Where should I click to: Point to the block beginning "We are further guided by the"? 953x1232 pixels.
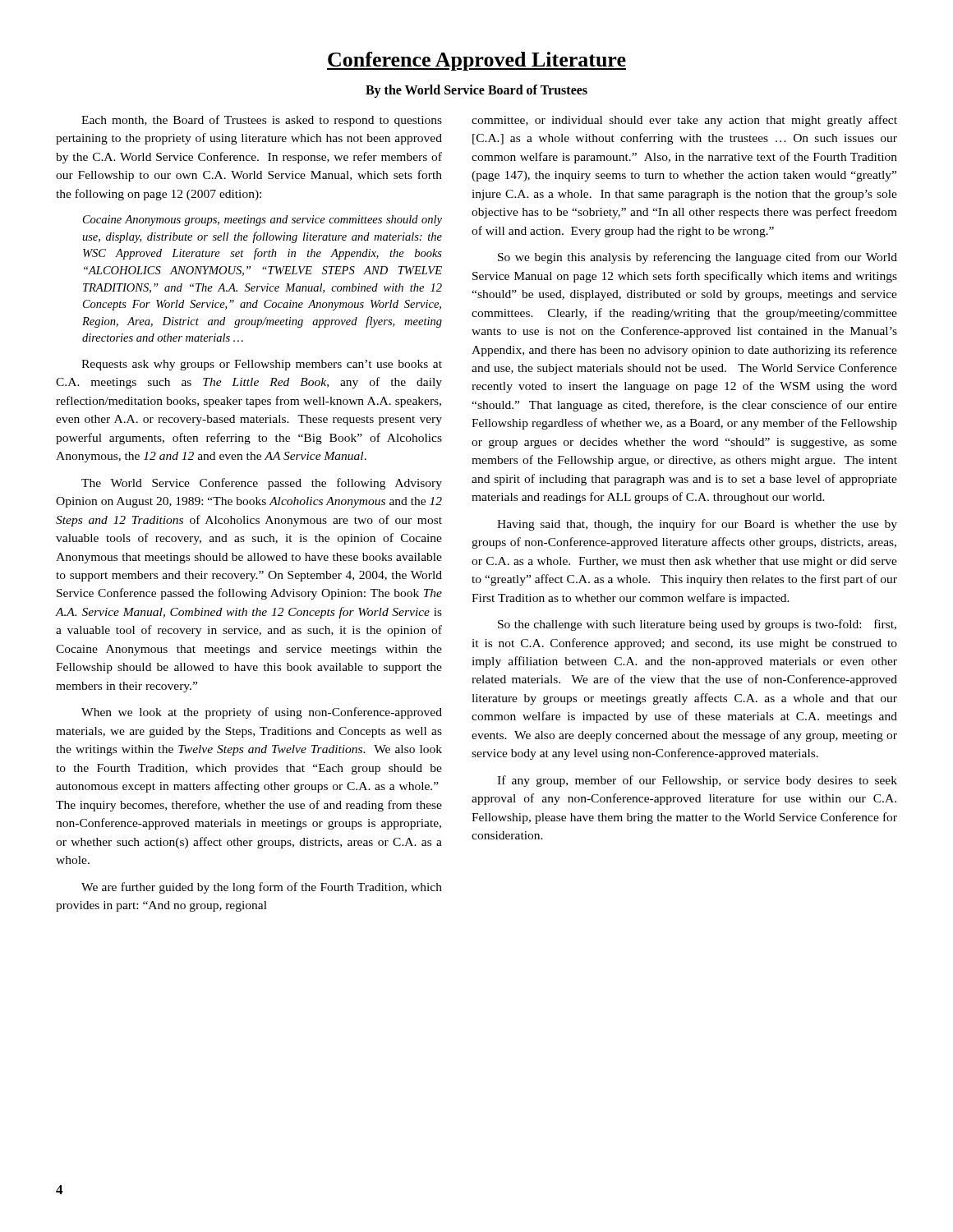(249, 896)
